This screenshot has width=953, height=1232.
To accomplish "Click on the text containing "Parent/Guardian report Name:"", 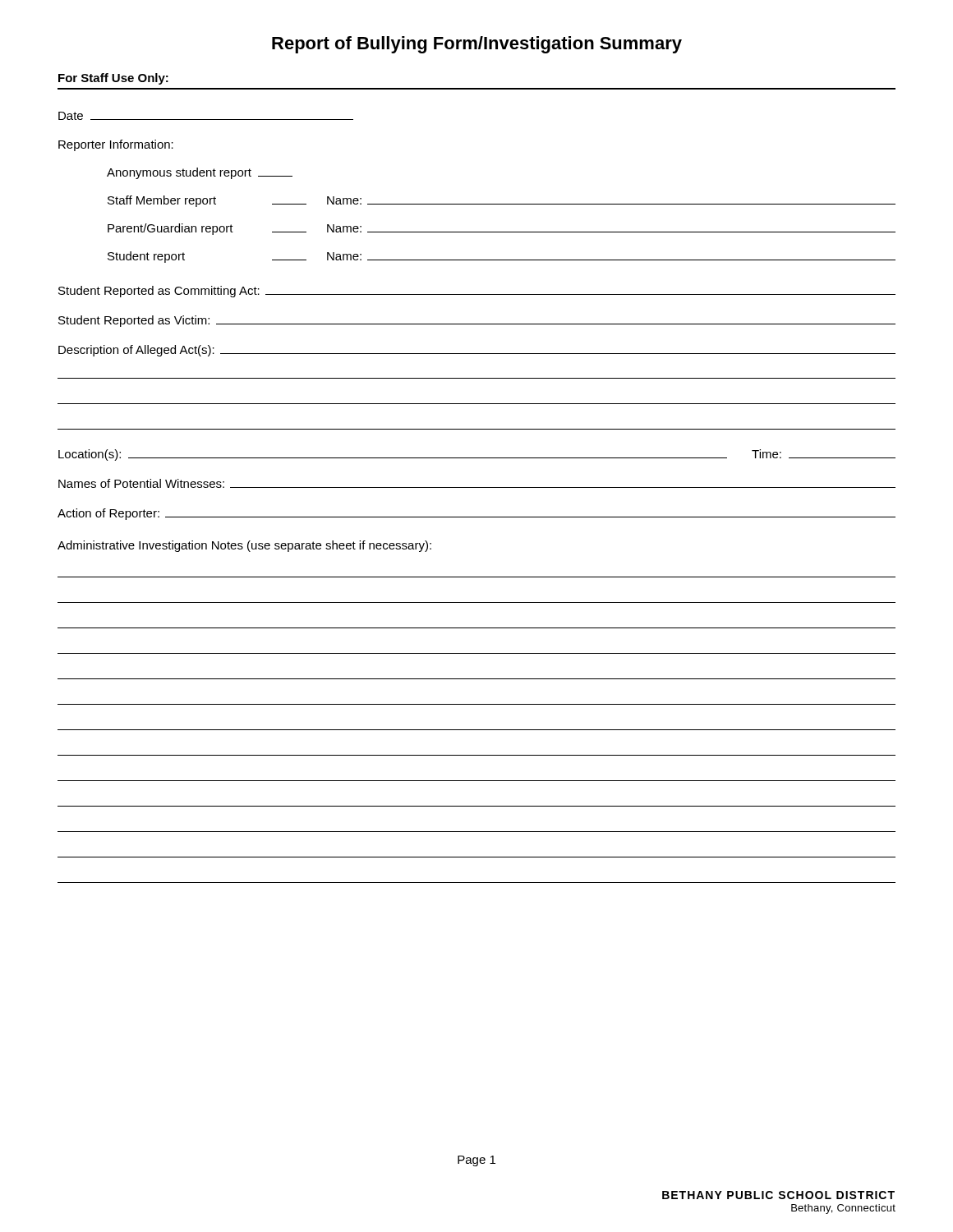I will pyautogui.click(x=501, y=227).
